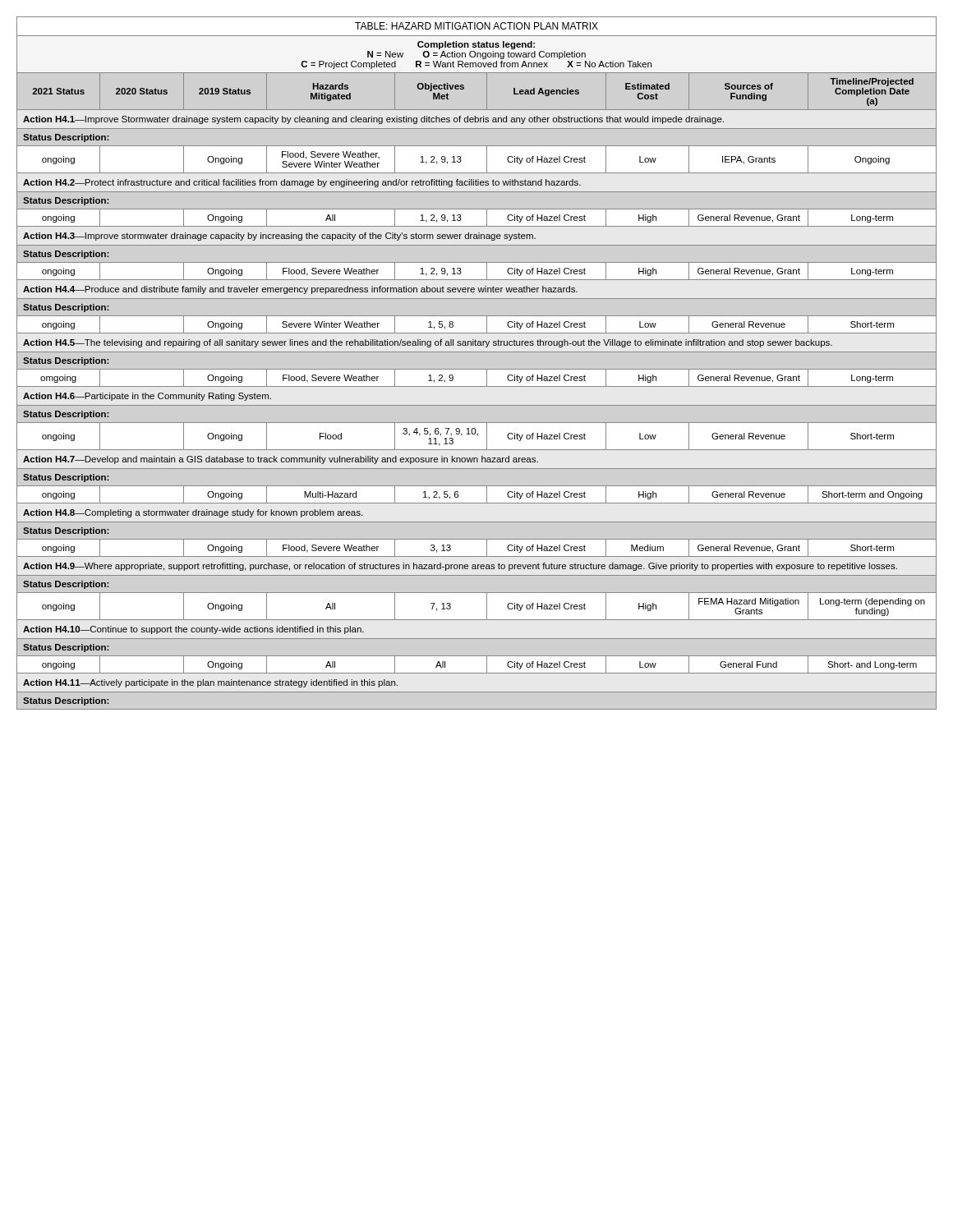The image size is (953, 1232).
Task: Find the title containing "TABLE: HAZARD MITIGATION ACTION PLAN"
Action: tap(476, 26)
